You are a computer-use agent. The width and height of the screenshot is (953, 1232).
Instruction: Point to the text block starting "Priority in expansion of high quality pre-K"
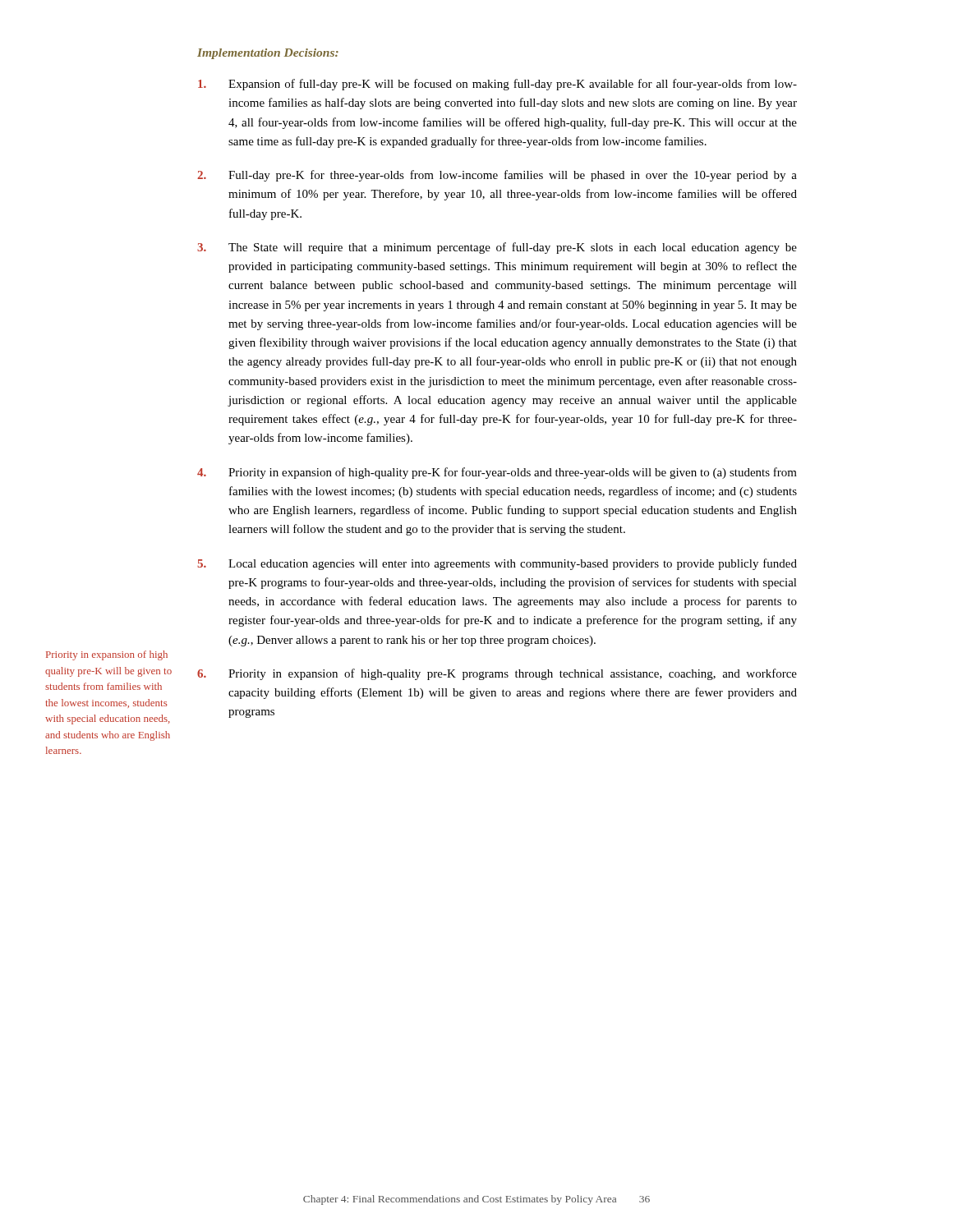coord(108,702)
